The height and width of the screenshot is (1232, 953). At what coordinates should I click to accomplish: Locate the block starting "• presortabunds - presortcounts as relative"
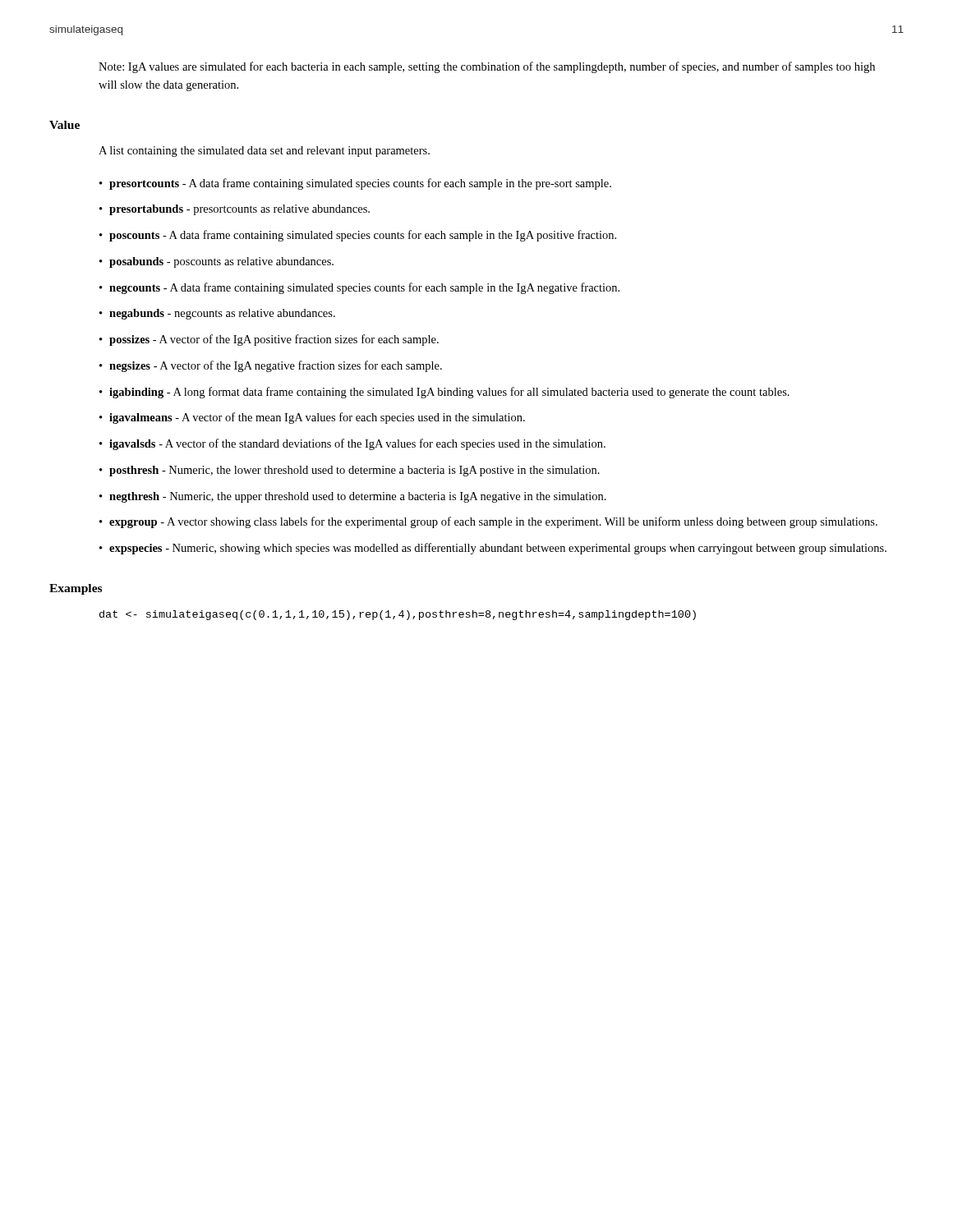pyautogui.click(x=235, y=210)
